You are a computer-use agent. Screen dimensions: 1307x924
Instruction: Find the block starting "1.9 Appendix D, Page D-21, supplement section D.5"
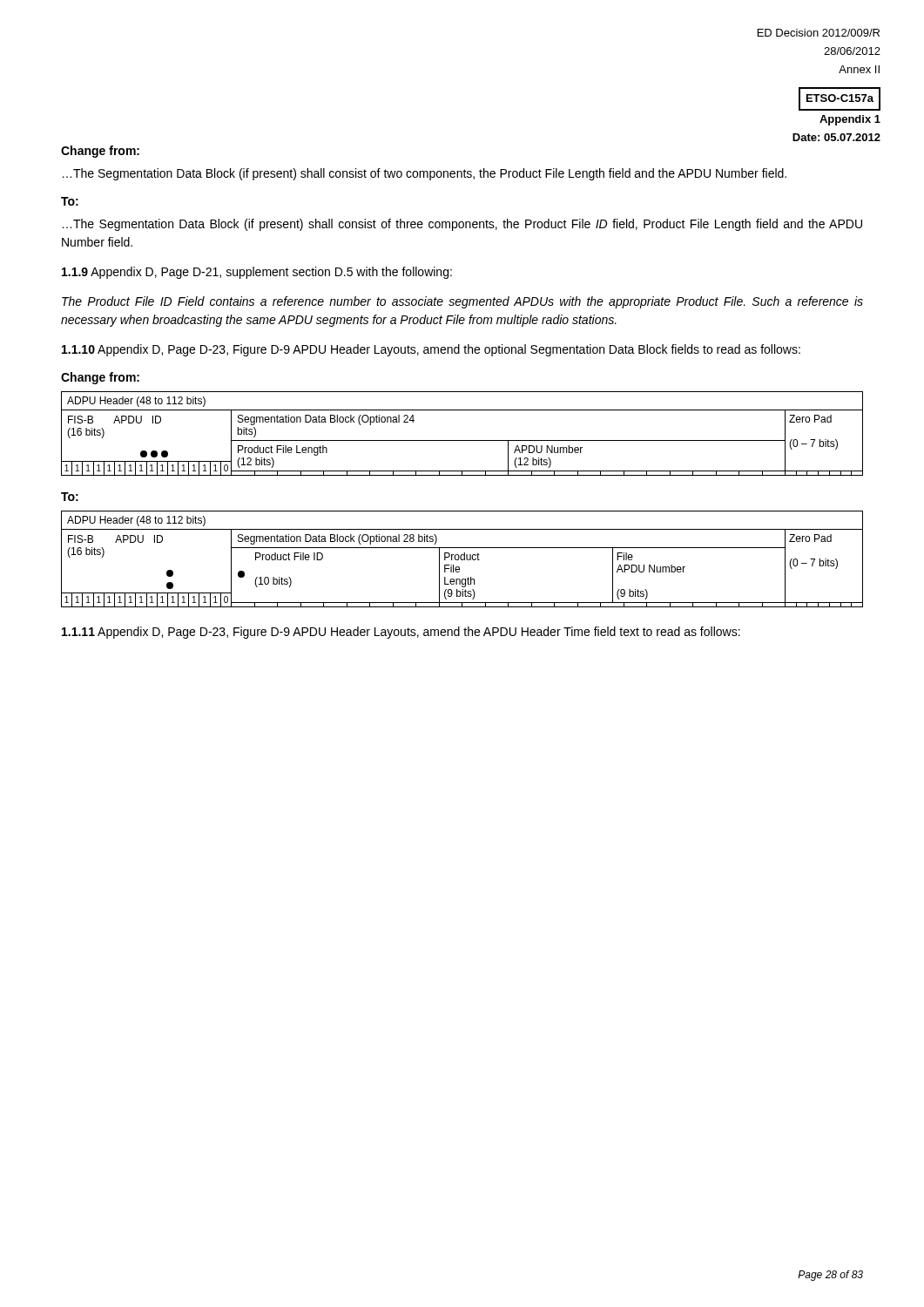pos(257,272)
